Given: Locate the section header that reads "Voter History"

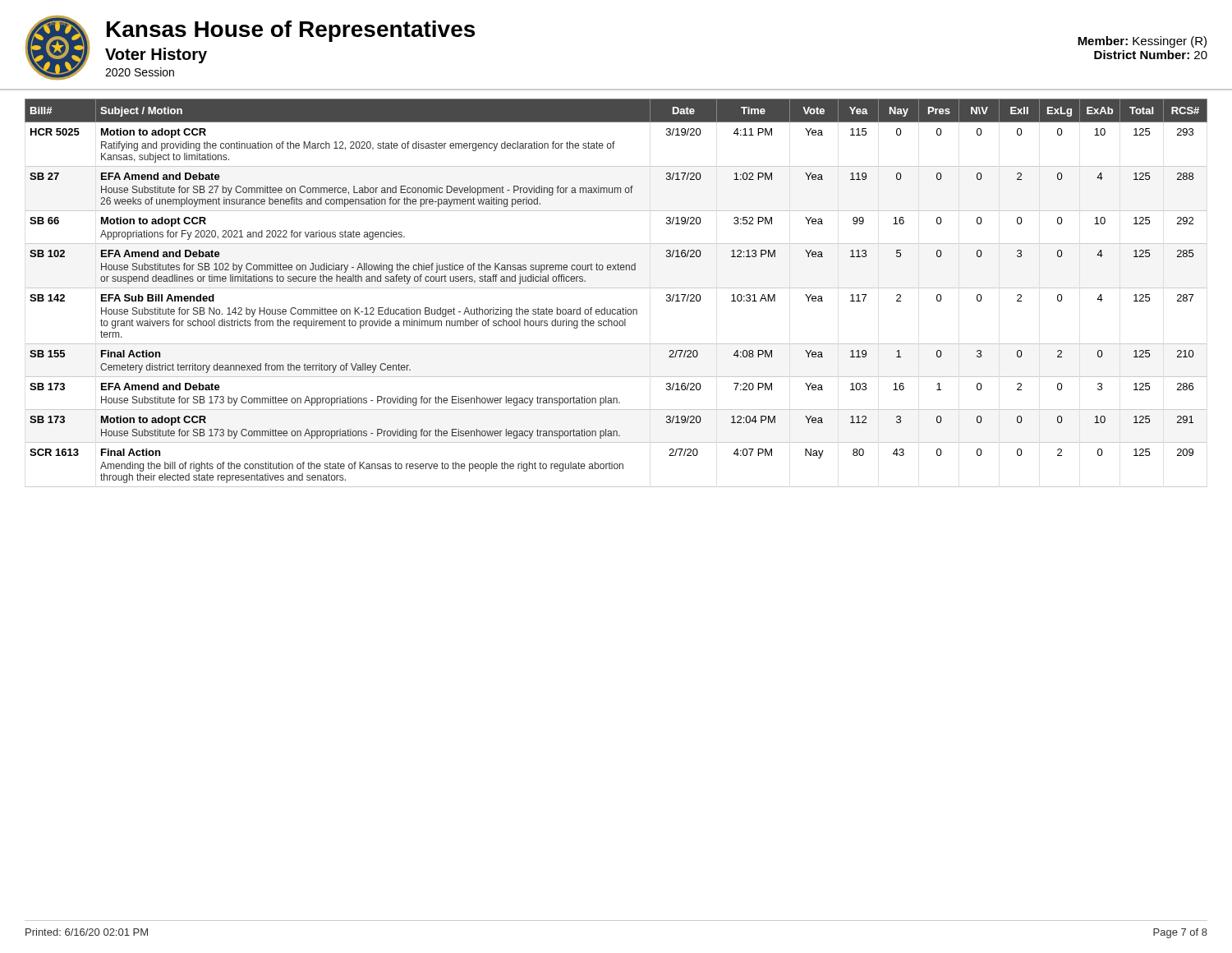Looking at the screenshot, I should click(x=156, y=54).
